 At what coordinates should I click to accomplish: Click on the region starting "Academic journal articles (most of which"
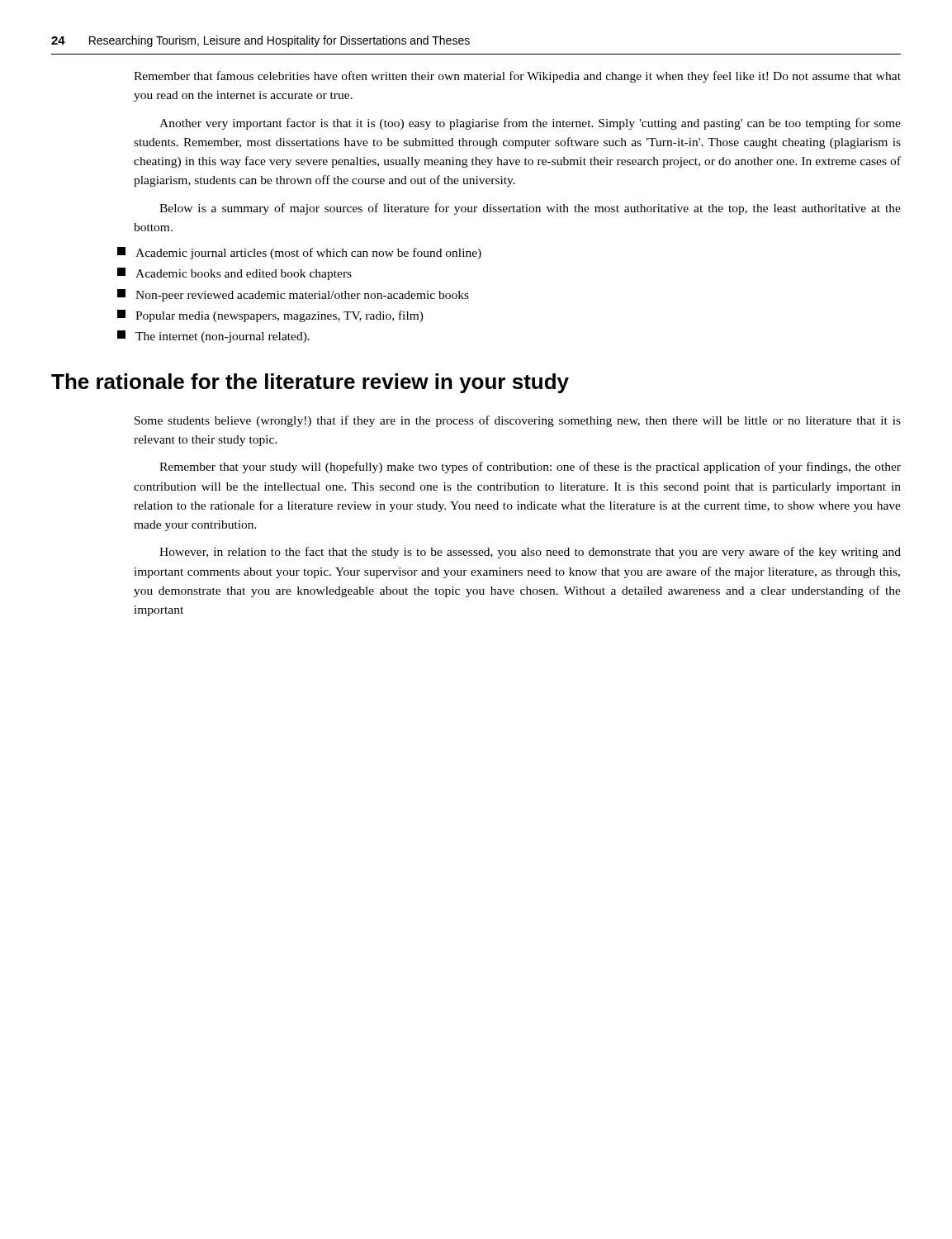coord(299,253)
